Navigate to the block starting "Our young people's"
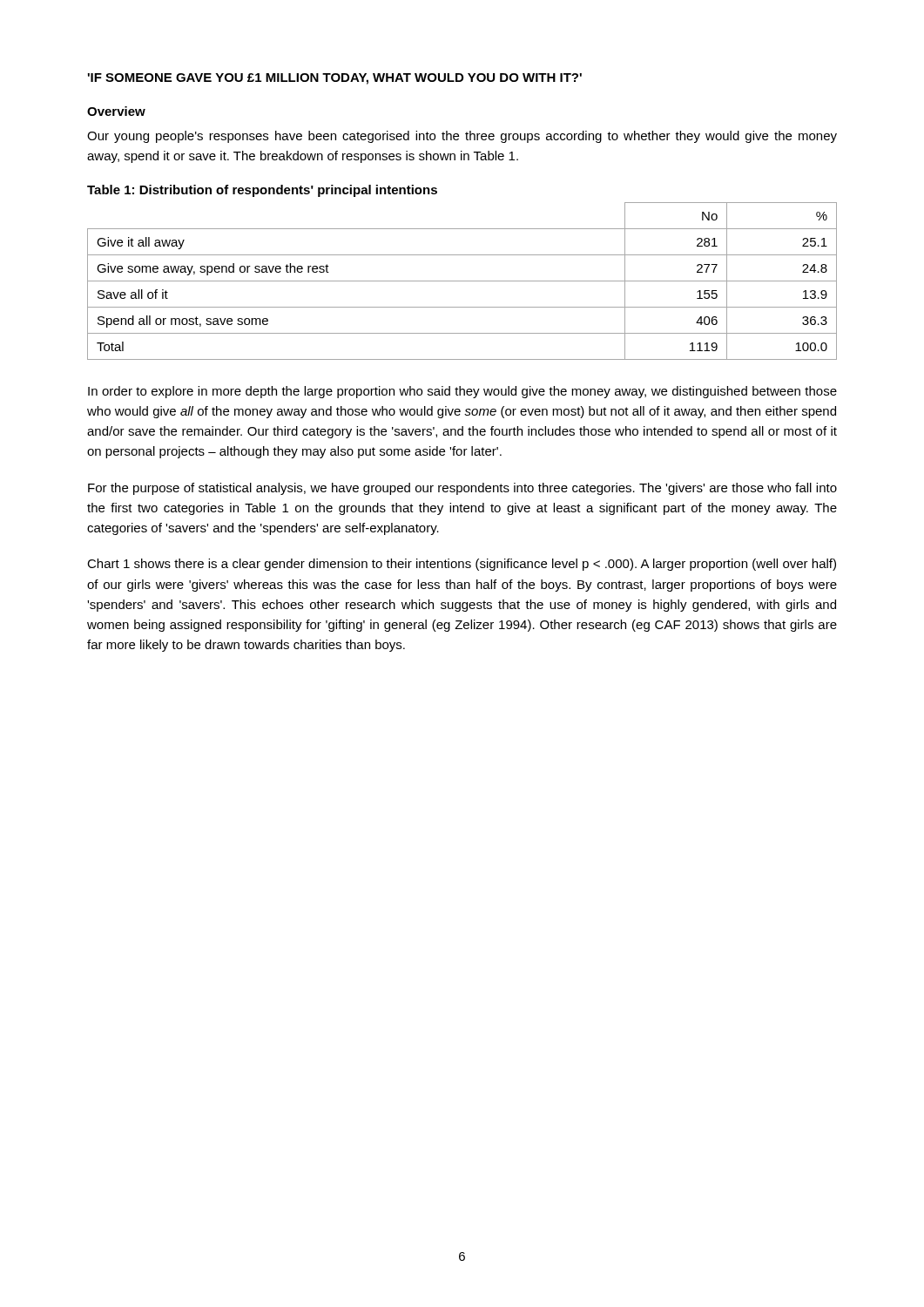Image resolution: width=924 pixels, height=1307 pixels. (x=462, y=146)
